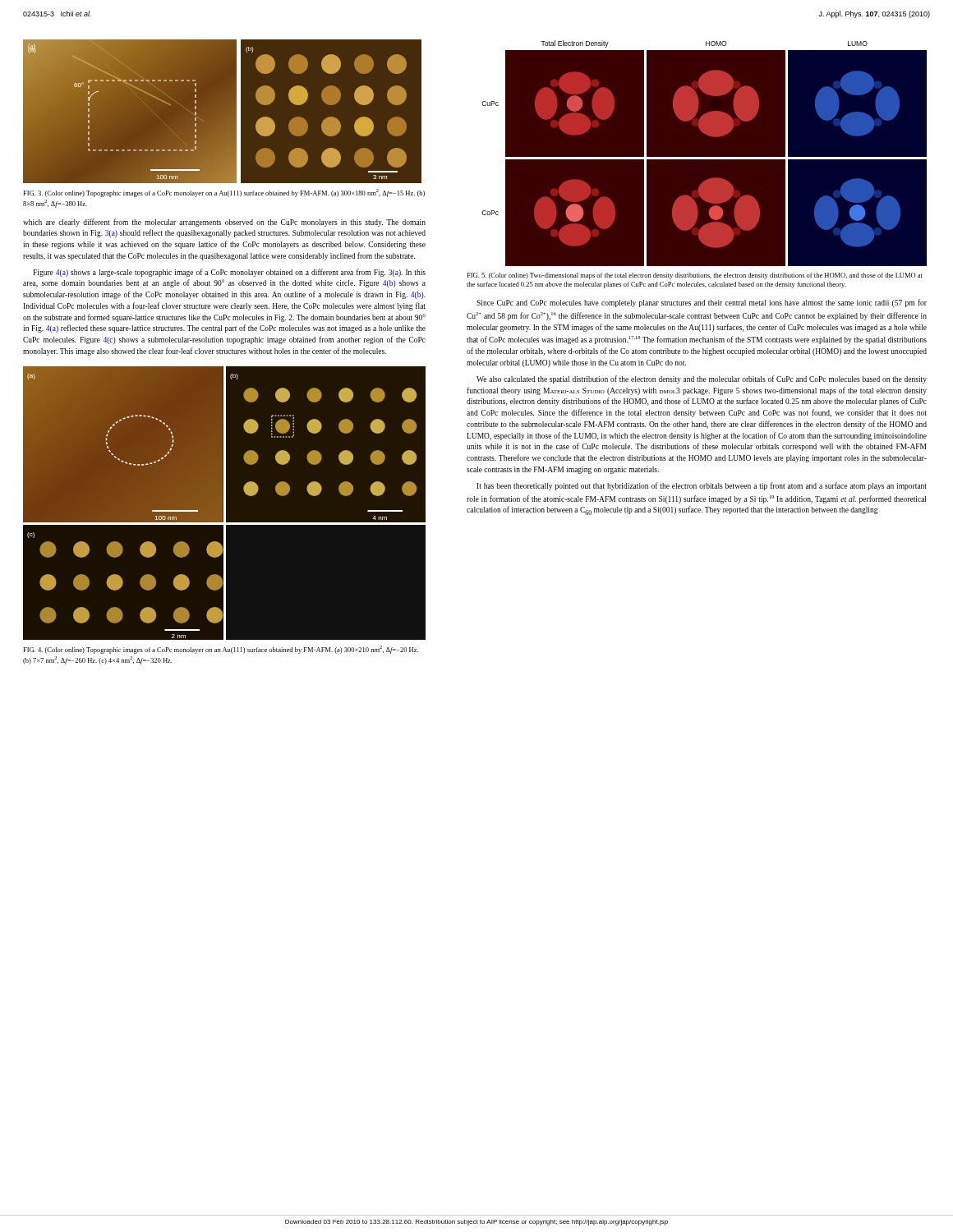Where is the passage that starts "Since CuPc and CoPc molecules have"?
This screenshot has height=1232, width=953.
(697, 333)
